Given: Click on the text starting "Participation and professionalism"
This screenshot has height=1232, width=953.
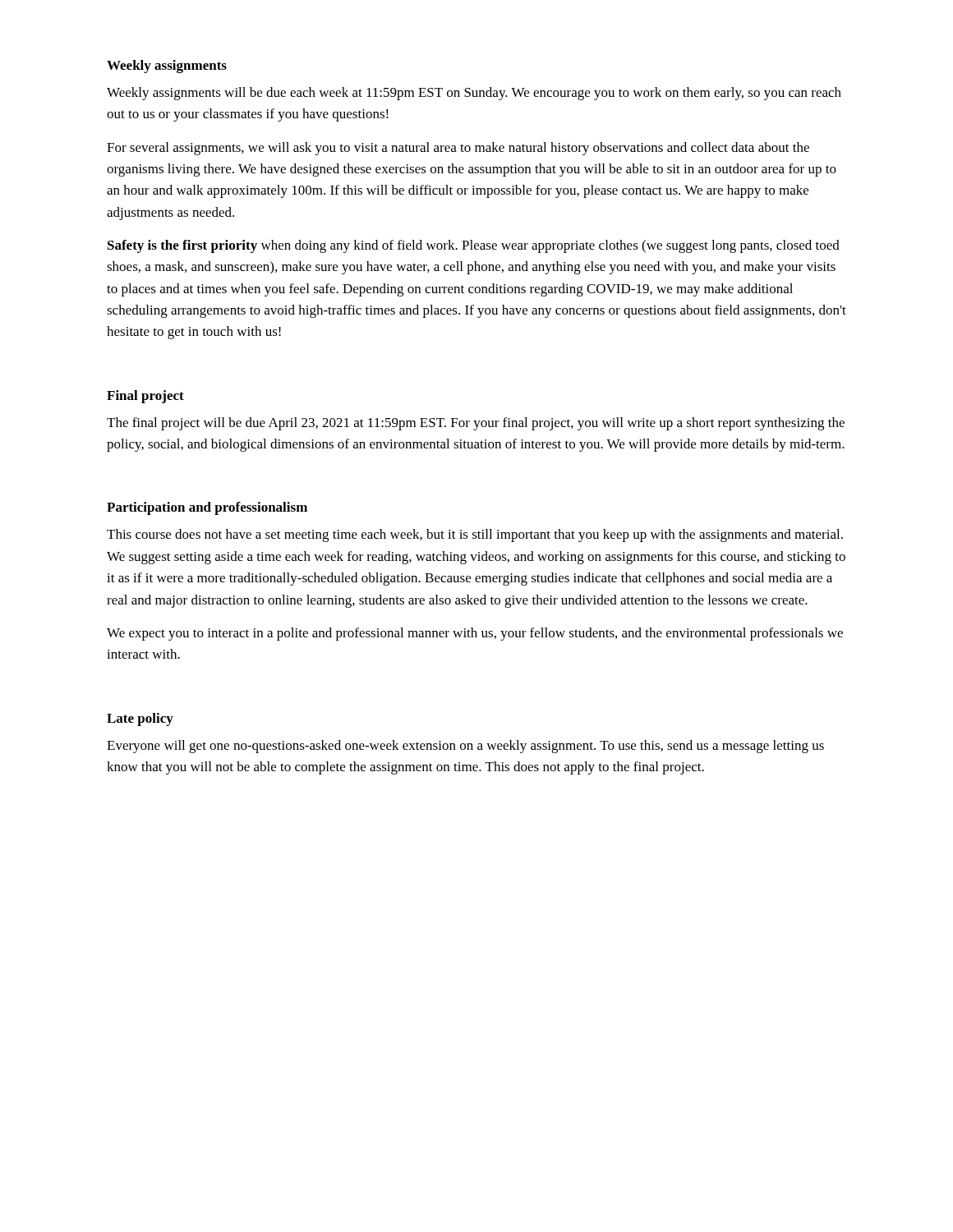Looking at the screenshot, I should click(207, 508).
